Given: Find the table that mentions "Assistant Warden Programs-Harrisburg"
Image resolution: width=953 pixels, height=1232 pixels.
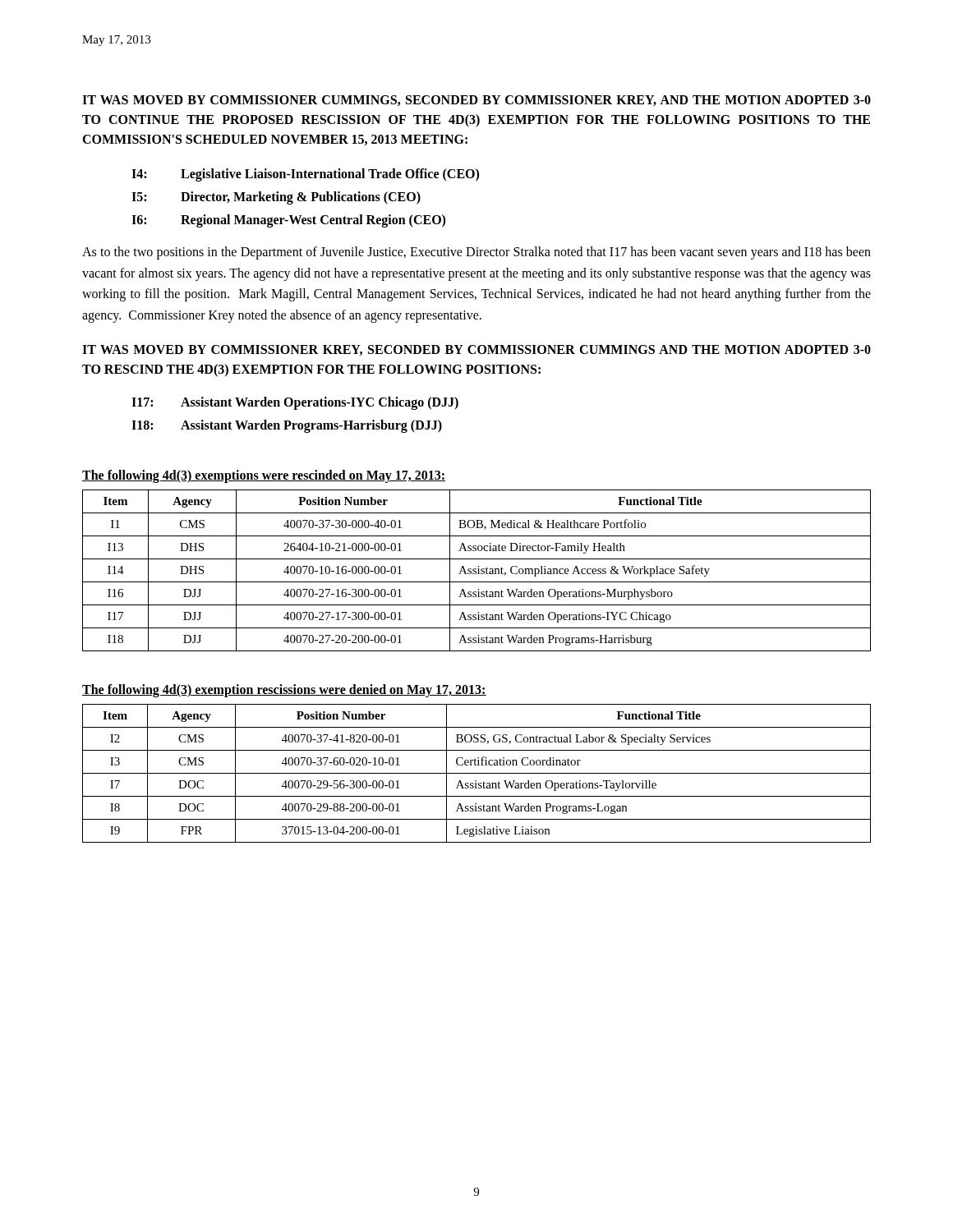Looking at the screenshot, I should (x=476, y=571).
